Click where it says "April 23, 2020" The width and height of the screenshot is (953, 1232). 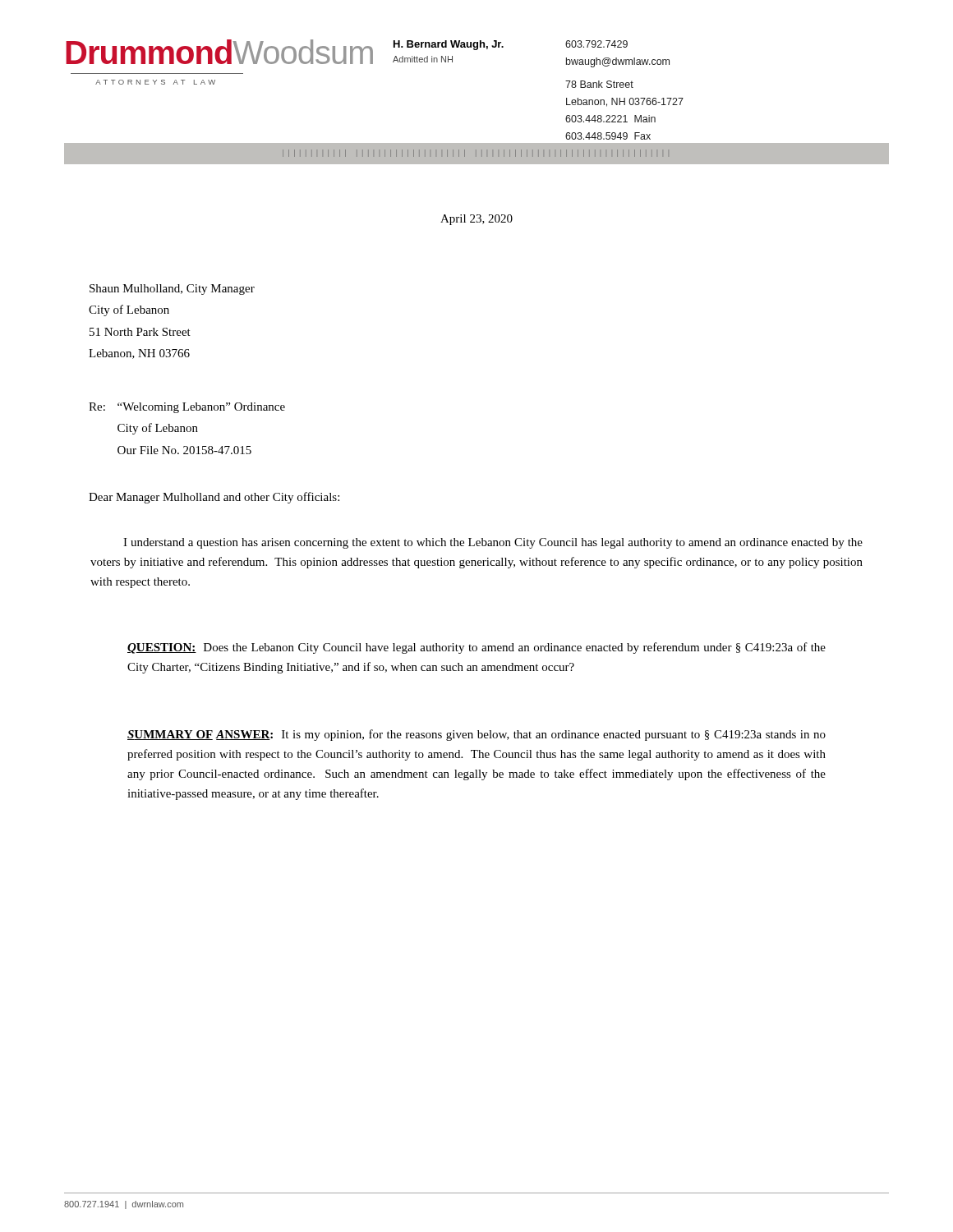pyautogui.click(x=476, y=218)
